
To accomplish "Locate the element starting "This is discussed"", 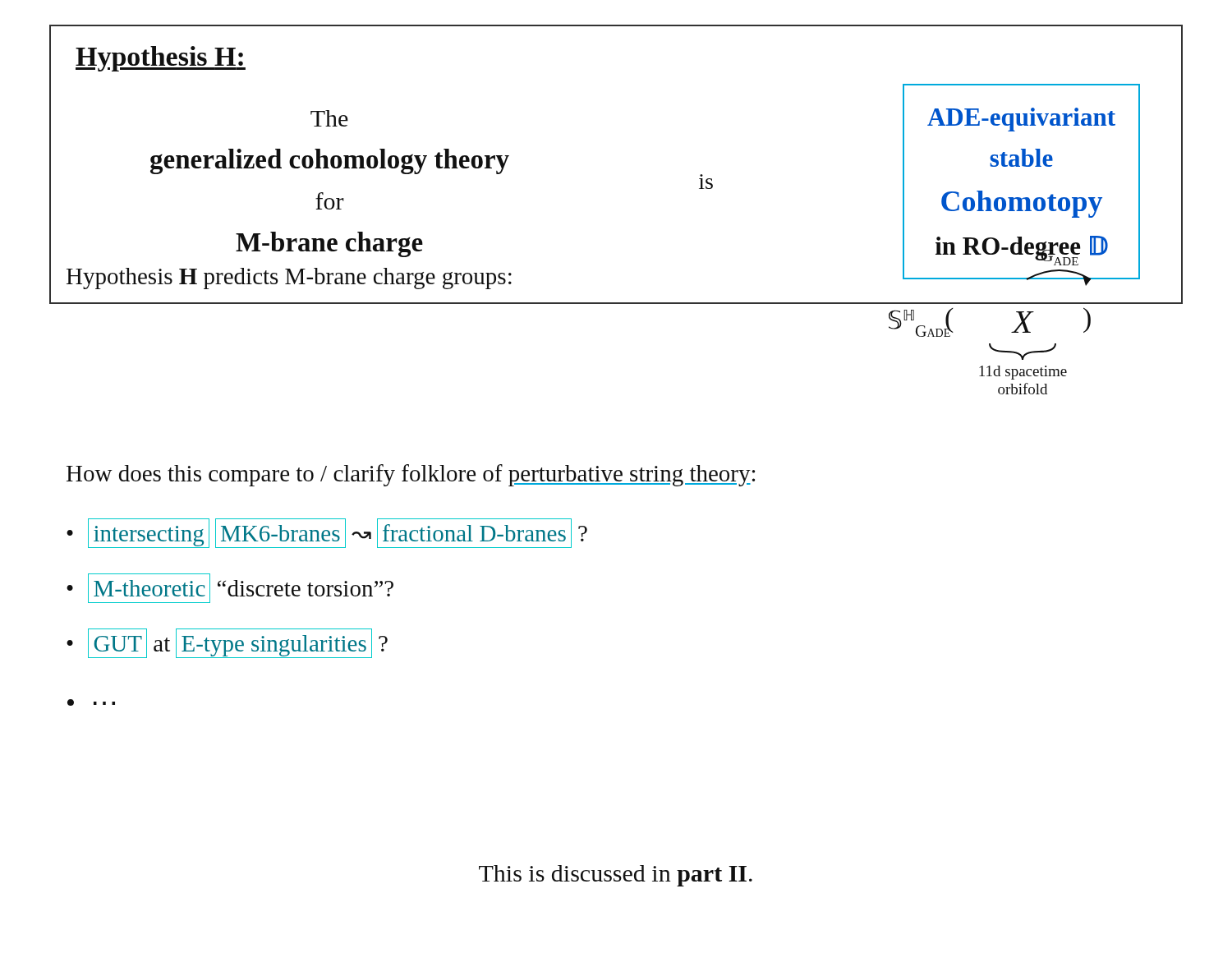I will click(x=616, y=873).
